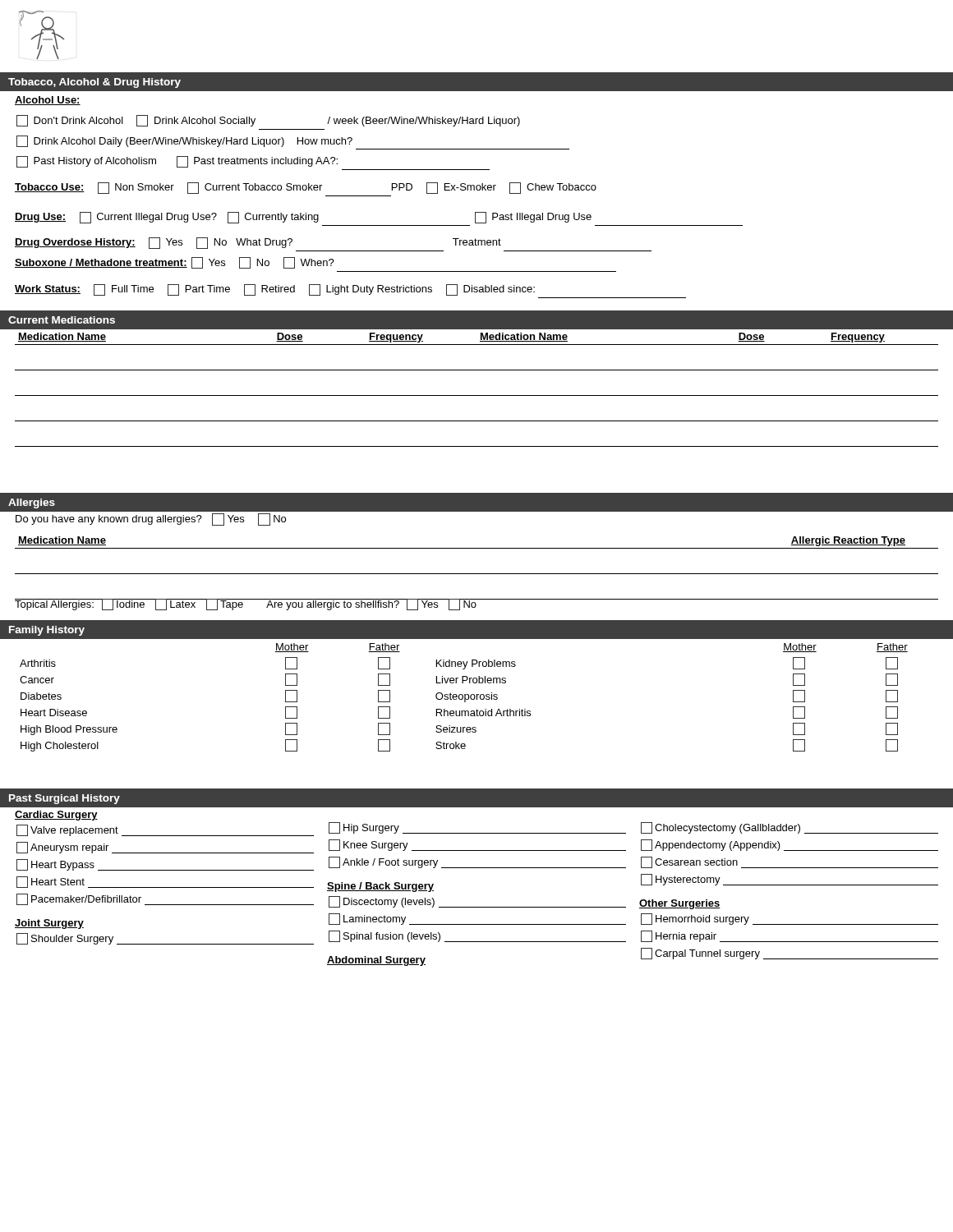Image resolution: width=953 pixels, height=1232 pixels.
Task: Locate the section header that says "Current Medications"
Action: [x=476, y=320]
